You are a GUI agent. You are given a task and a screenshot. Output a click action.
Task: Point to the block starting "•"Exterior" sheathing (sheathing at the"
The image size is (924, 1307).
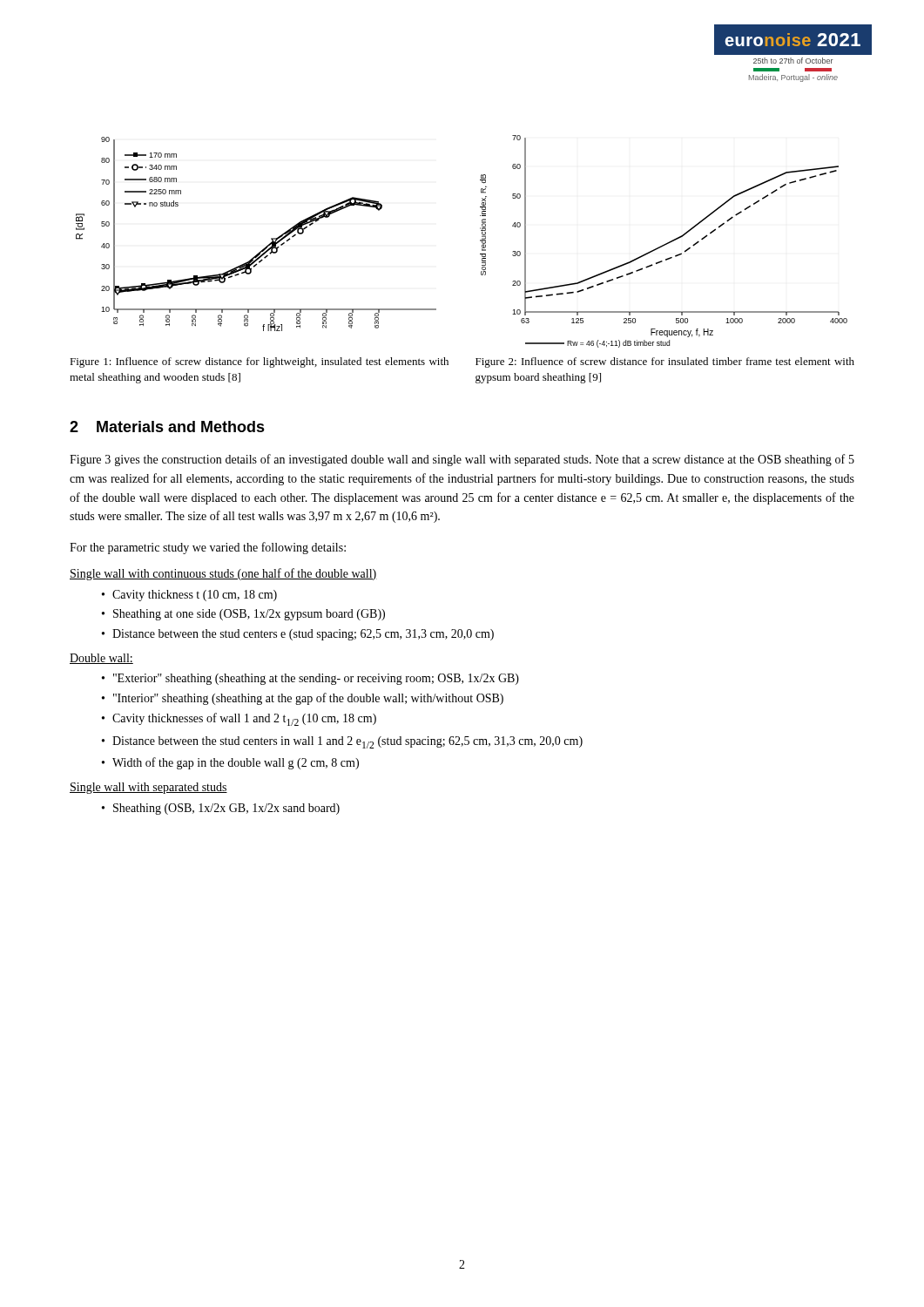pyautogui.click(x=310, y=679)
